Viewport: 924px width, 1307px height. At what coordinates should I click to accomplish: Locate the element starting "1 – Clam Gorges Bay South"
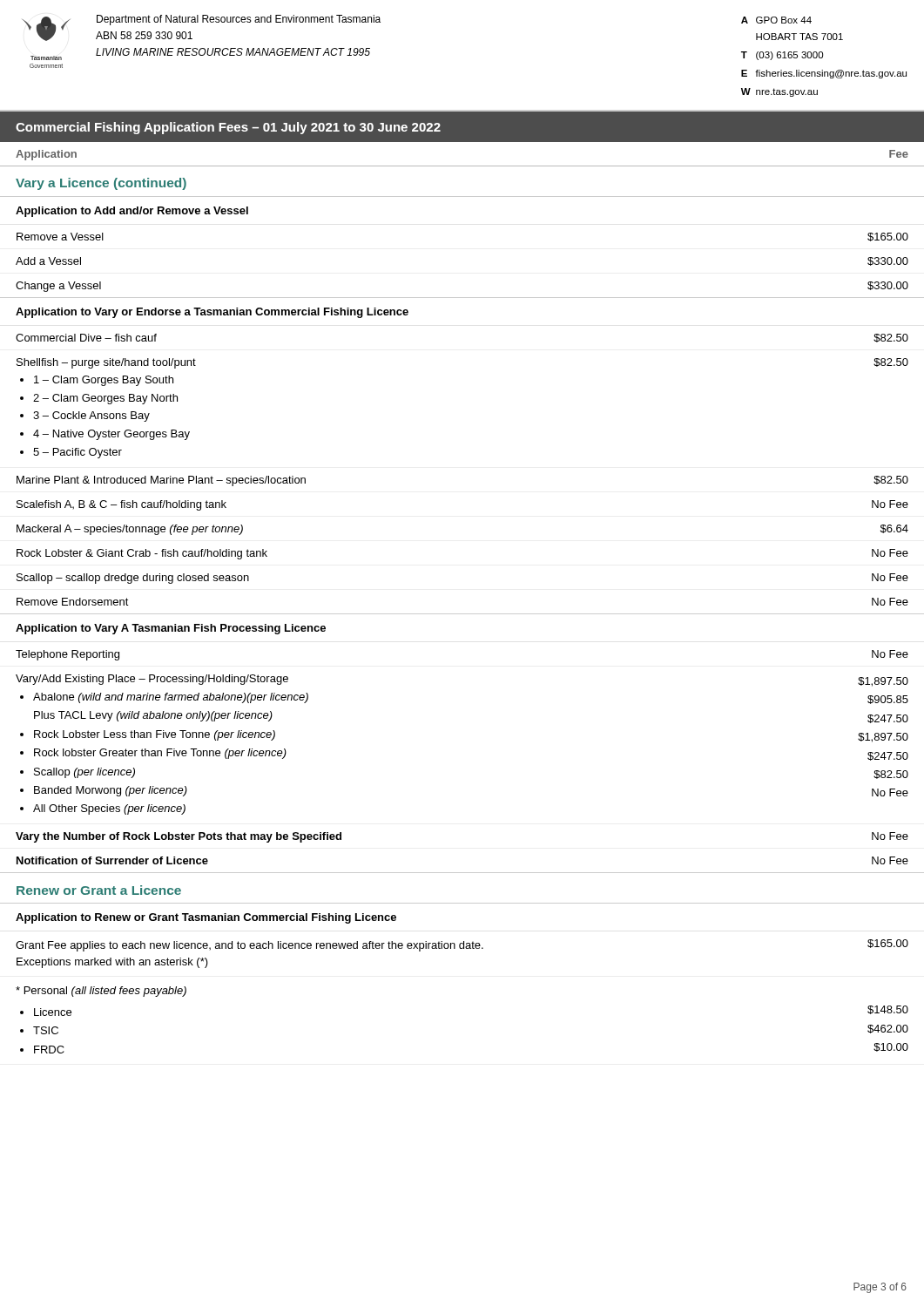pos(104,379)
